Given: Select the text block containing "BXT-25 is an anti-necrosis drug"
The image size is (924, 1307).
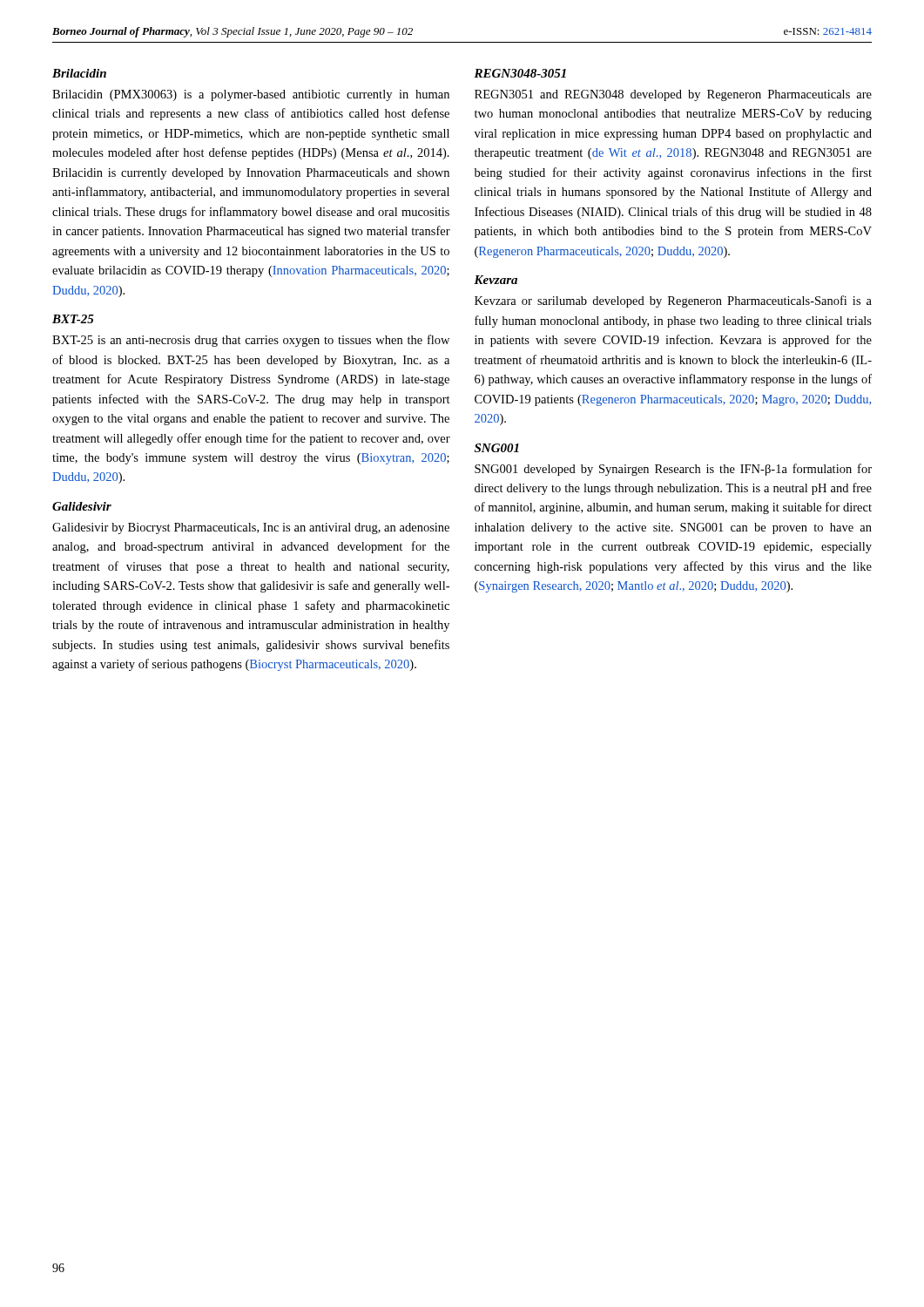Looking at the screenshot, I should click(251, 409).
